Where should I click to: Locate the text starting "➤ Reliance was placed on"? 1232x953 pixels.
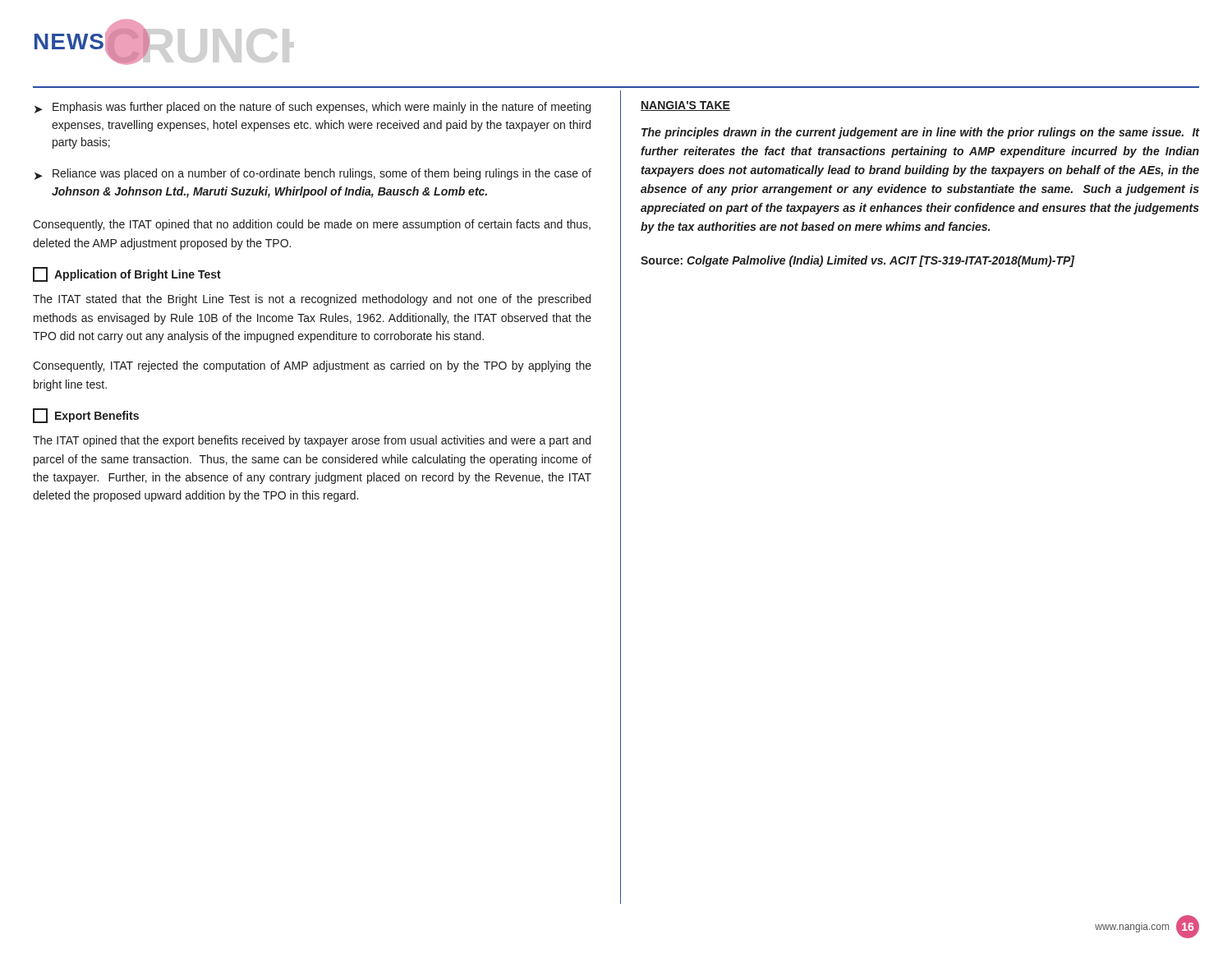pos(312,183)
